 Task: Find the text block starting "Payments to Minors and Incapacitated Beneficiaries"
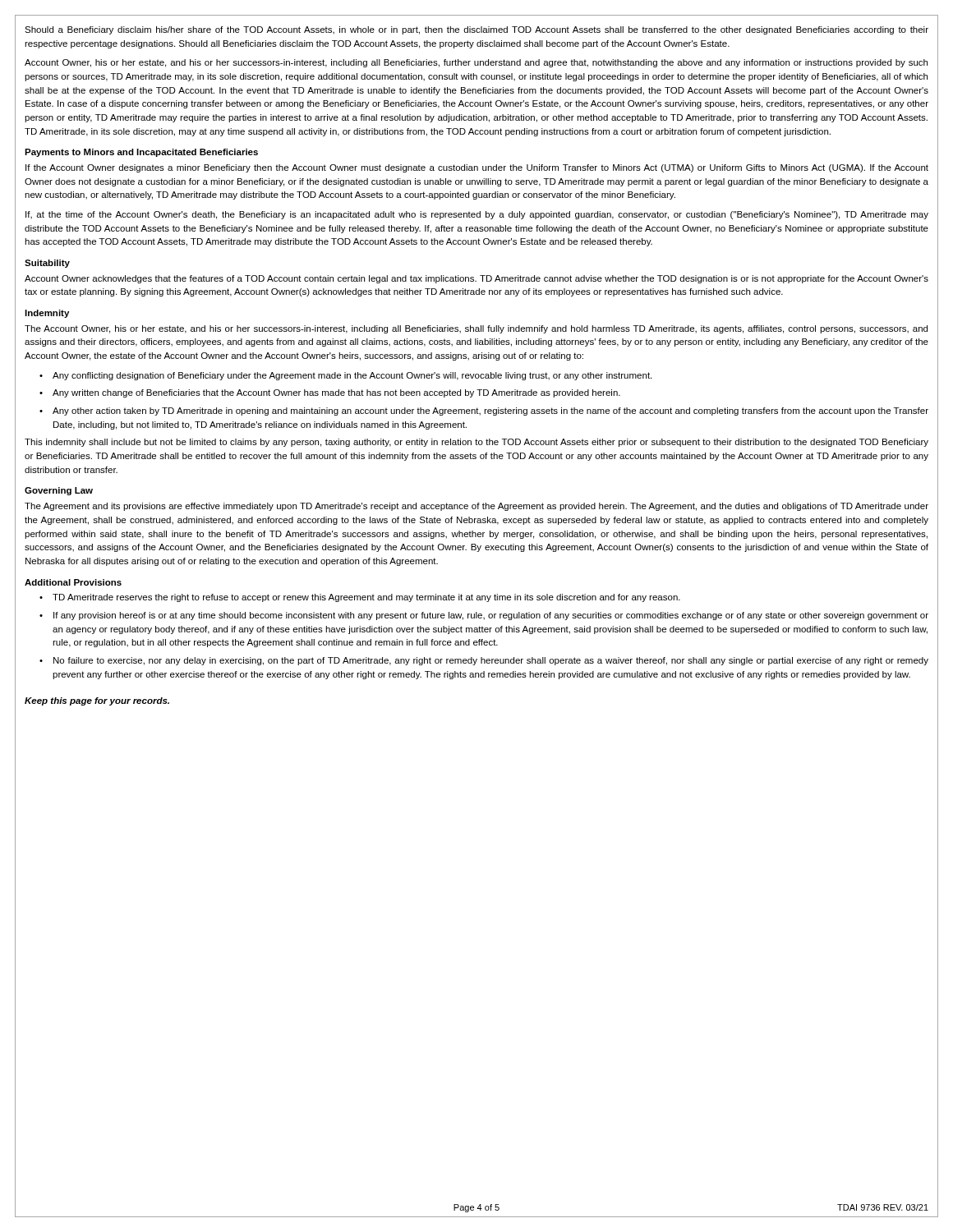pyautogui.click(x=141, y=152)
